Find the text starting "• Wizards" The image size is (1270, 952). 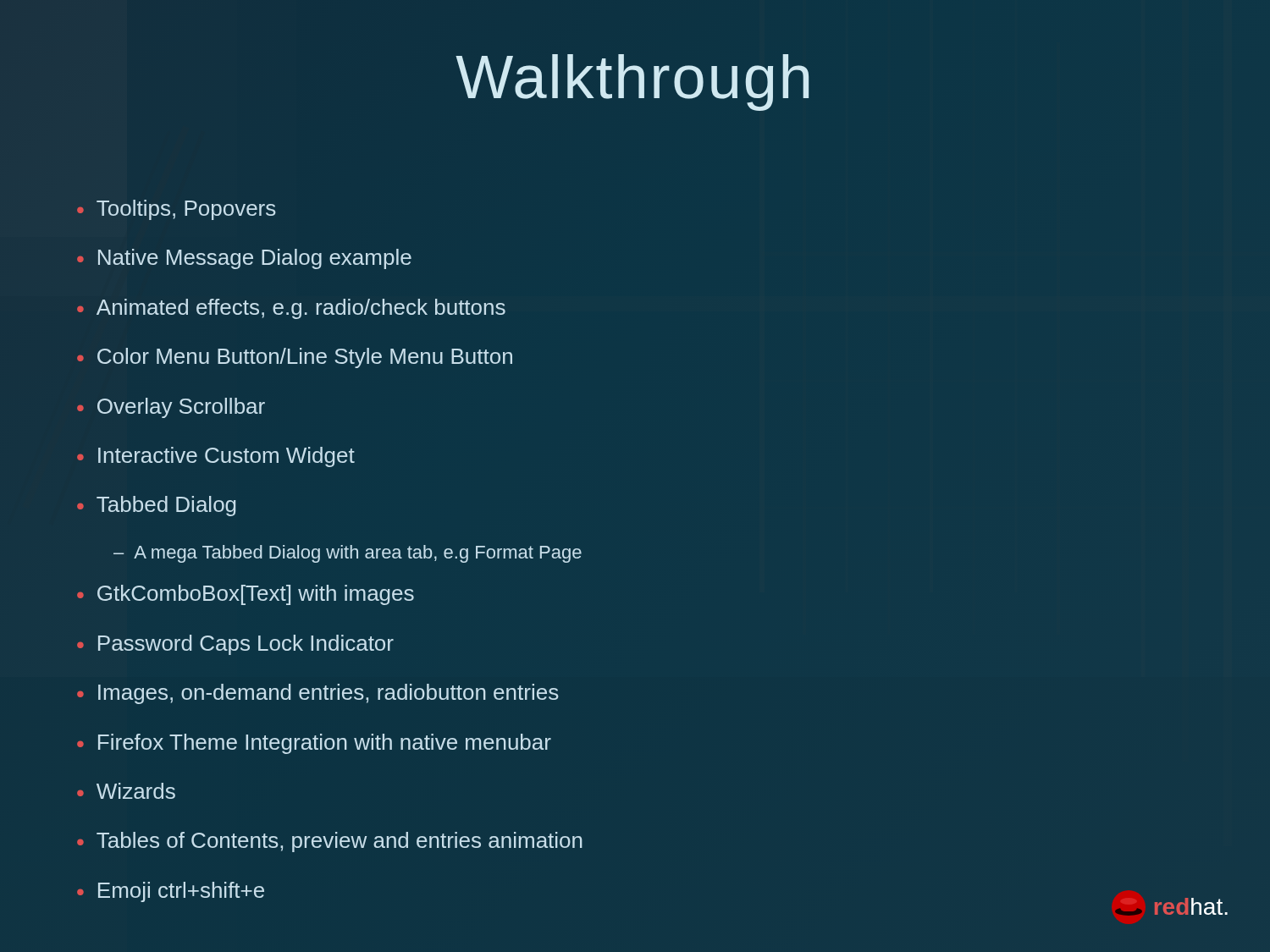[x=126, y=793]
